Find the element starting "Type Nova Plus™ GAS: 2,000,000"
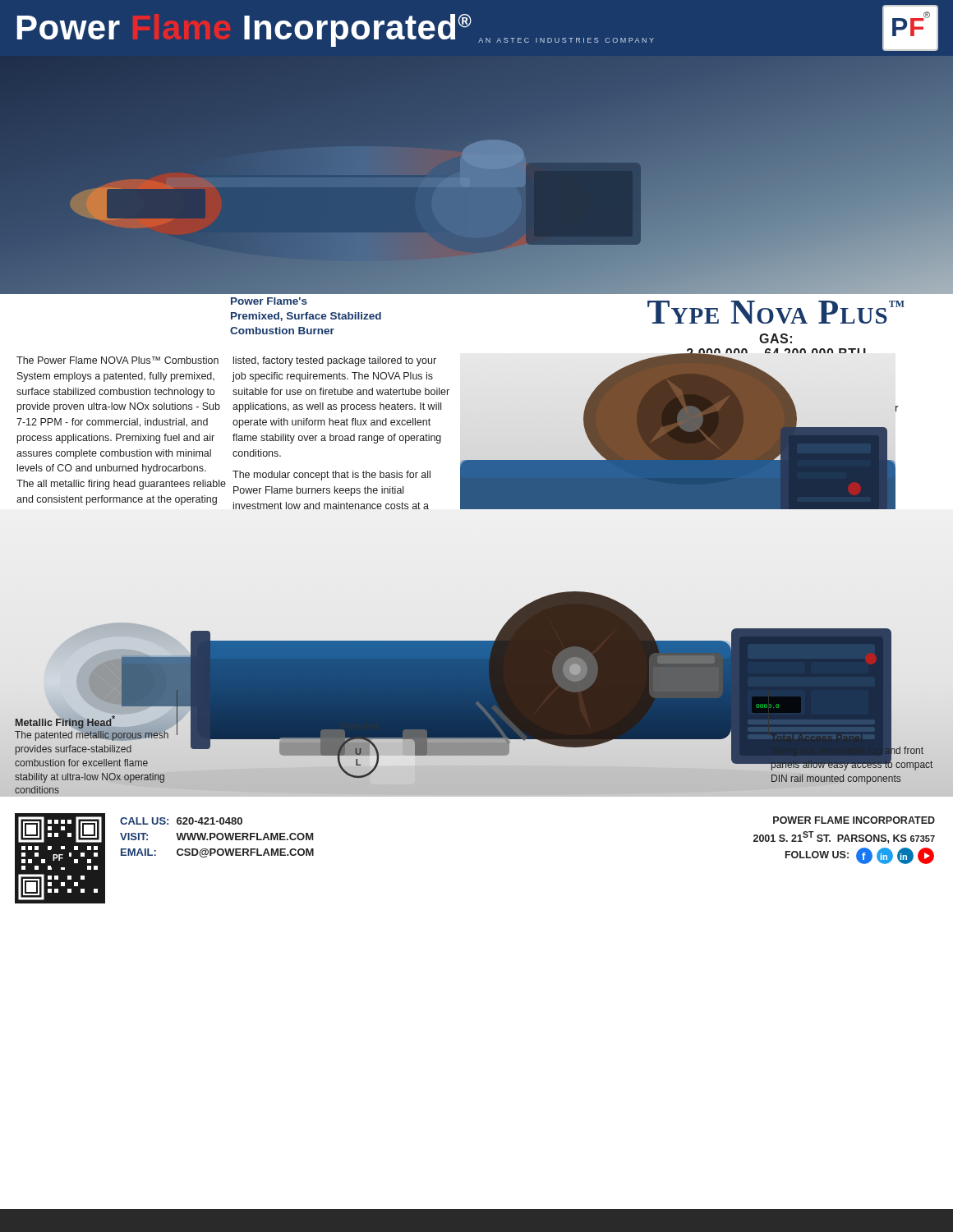The height and width of the screenshot is (1232, 953). pos(776,328)
